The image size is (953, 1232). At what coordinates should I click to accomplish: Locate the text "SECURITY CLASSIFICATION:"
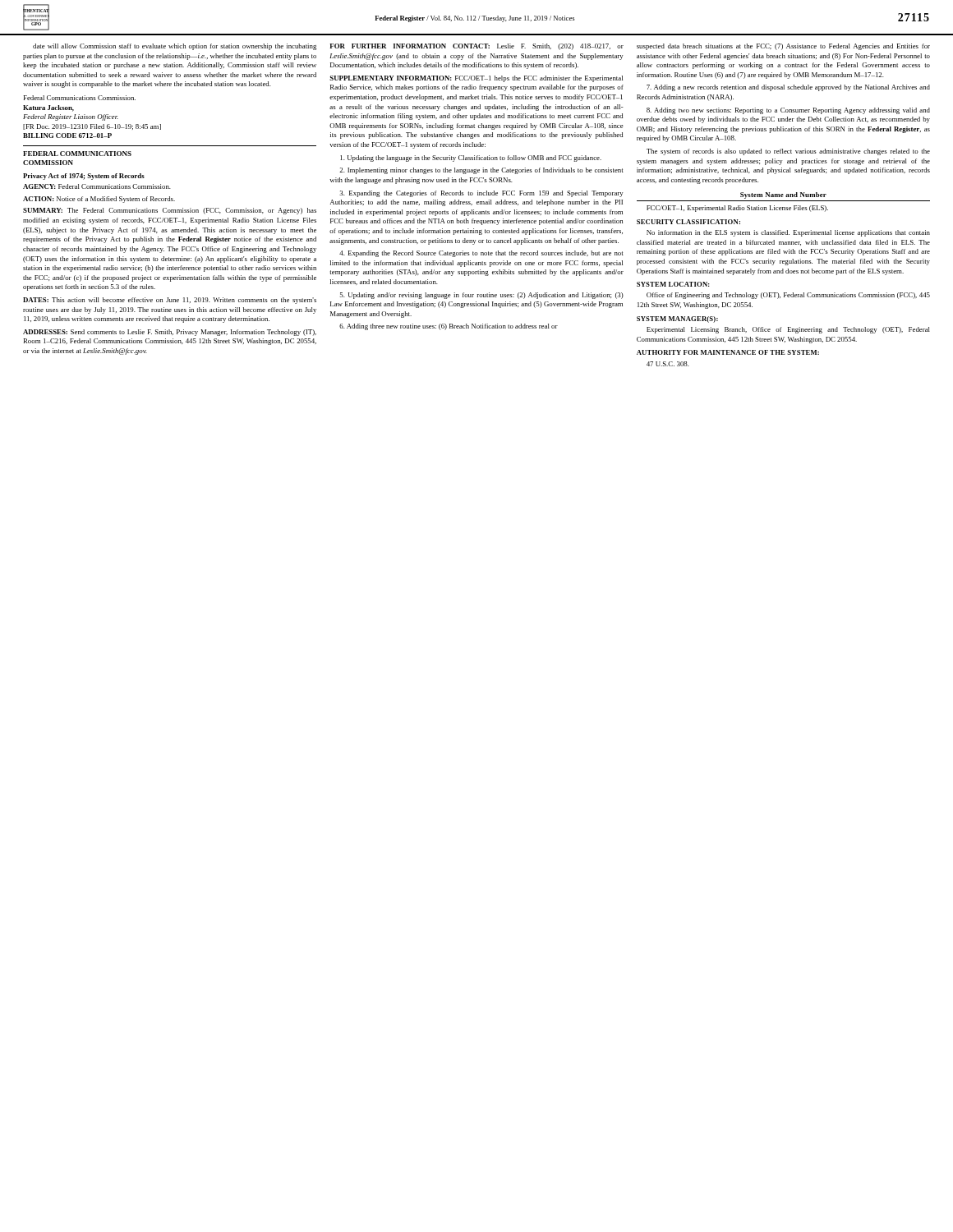689,222
